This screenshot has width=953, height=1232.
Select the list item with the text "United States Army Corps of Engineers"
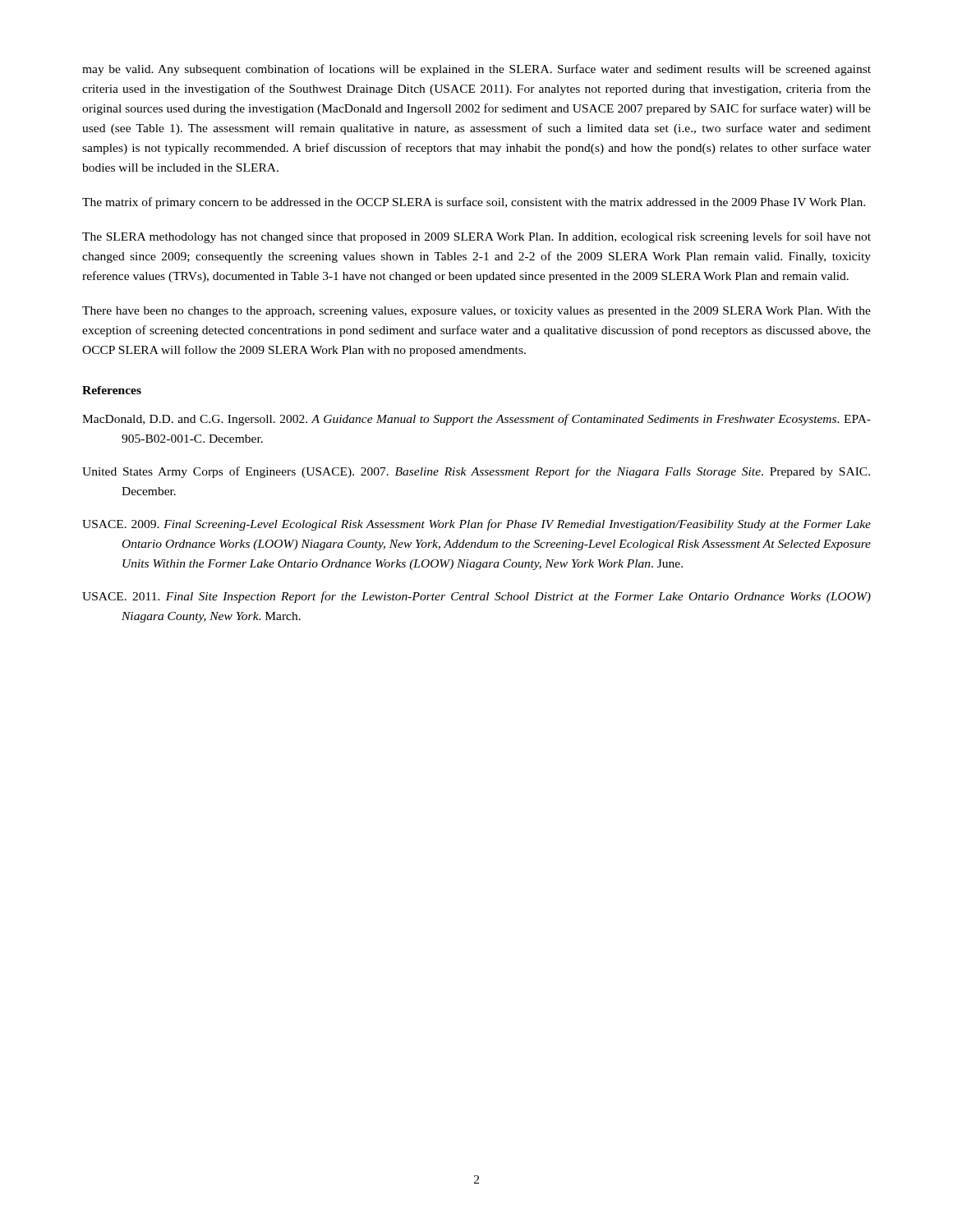(476, 481)
